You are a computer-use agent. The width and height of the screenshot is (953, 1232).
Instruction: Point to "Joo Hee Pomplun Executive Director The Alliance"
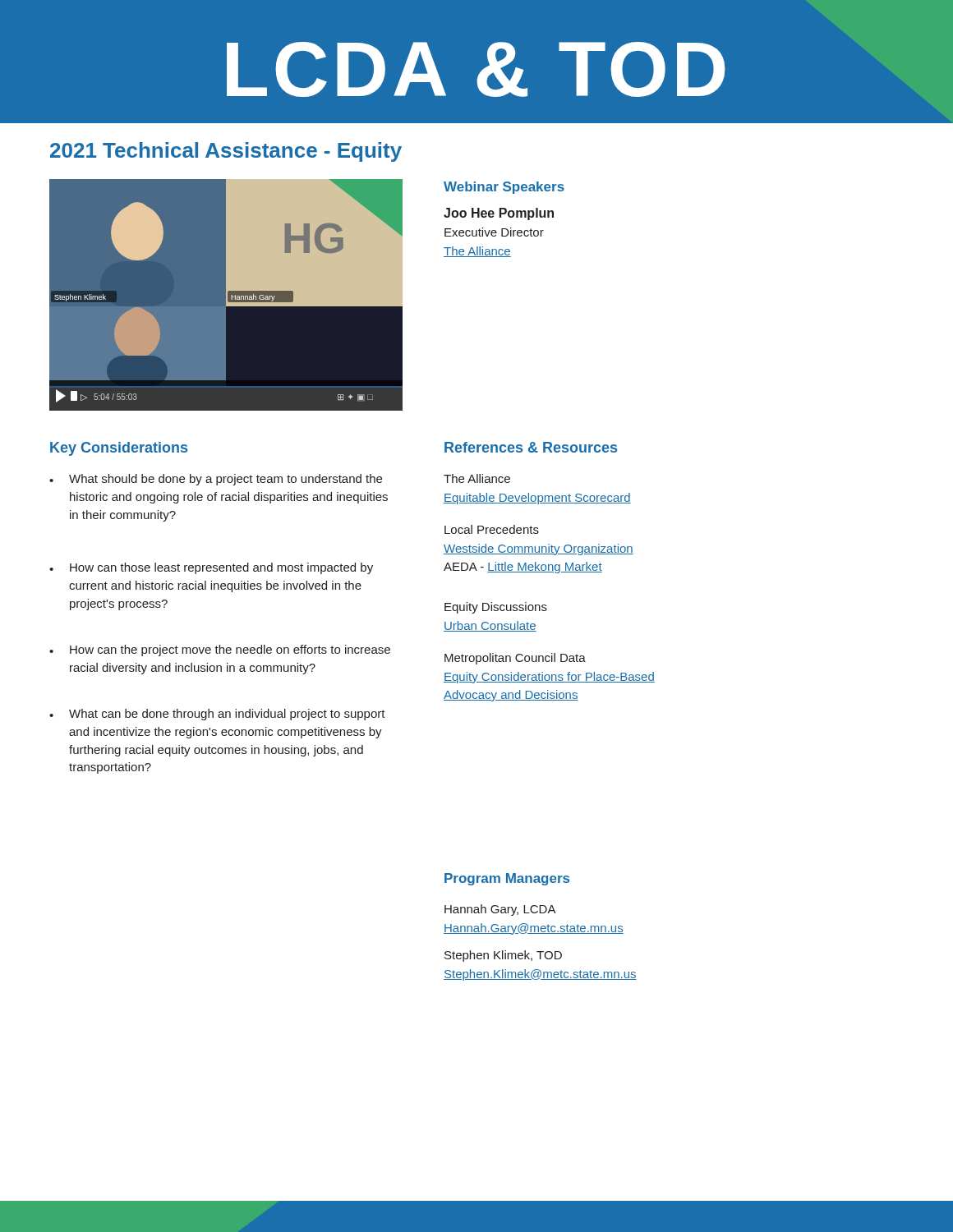click(499, 232)
